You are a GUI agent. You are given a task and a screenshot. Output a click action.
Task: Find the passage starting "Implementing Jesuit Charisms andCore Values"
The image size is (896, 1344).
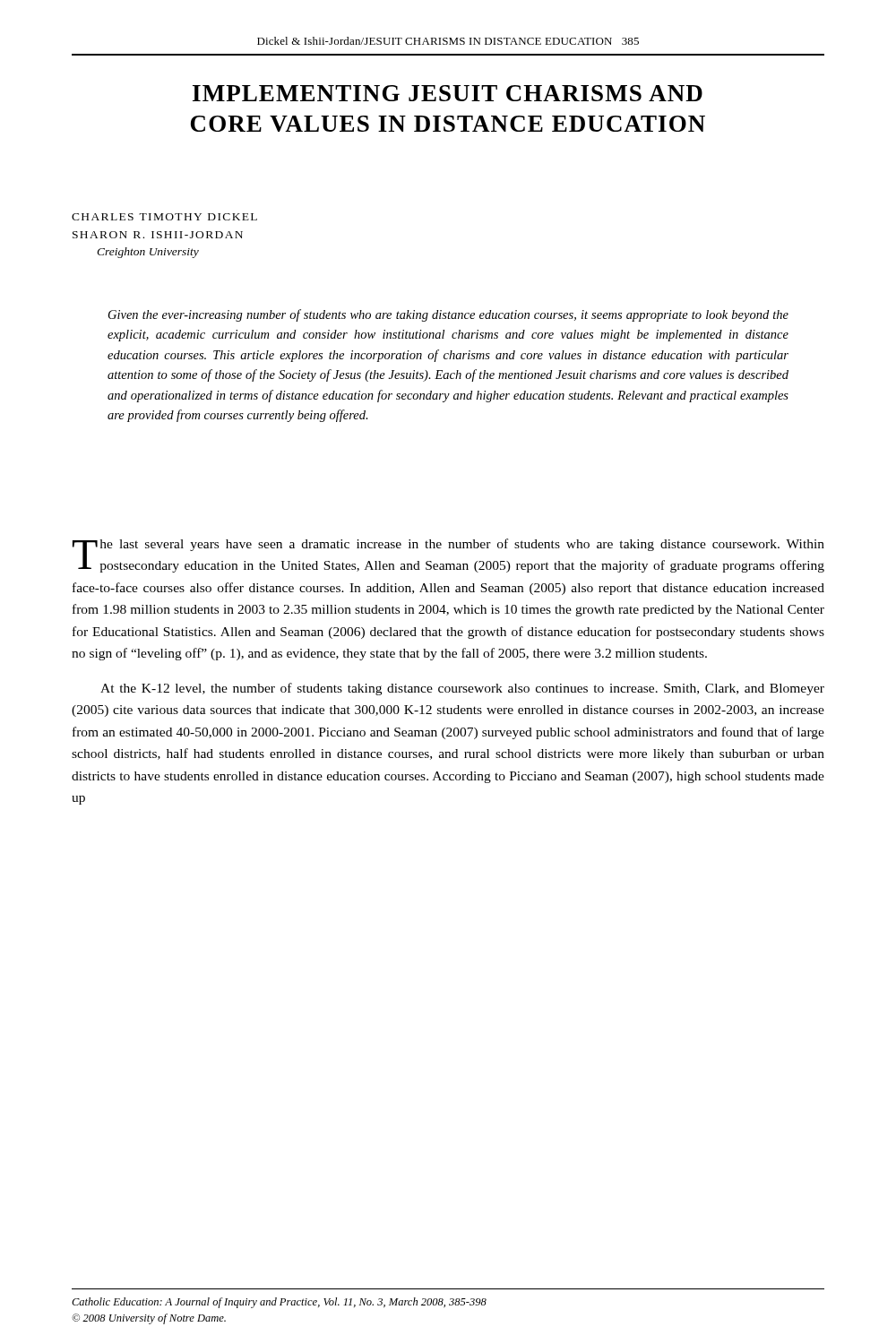448,109
